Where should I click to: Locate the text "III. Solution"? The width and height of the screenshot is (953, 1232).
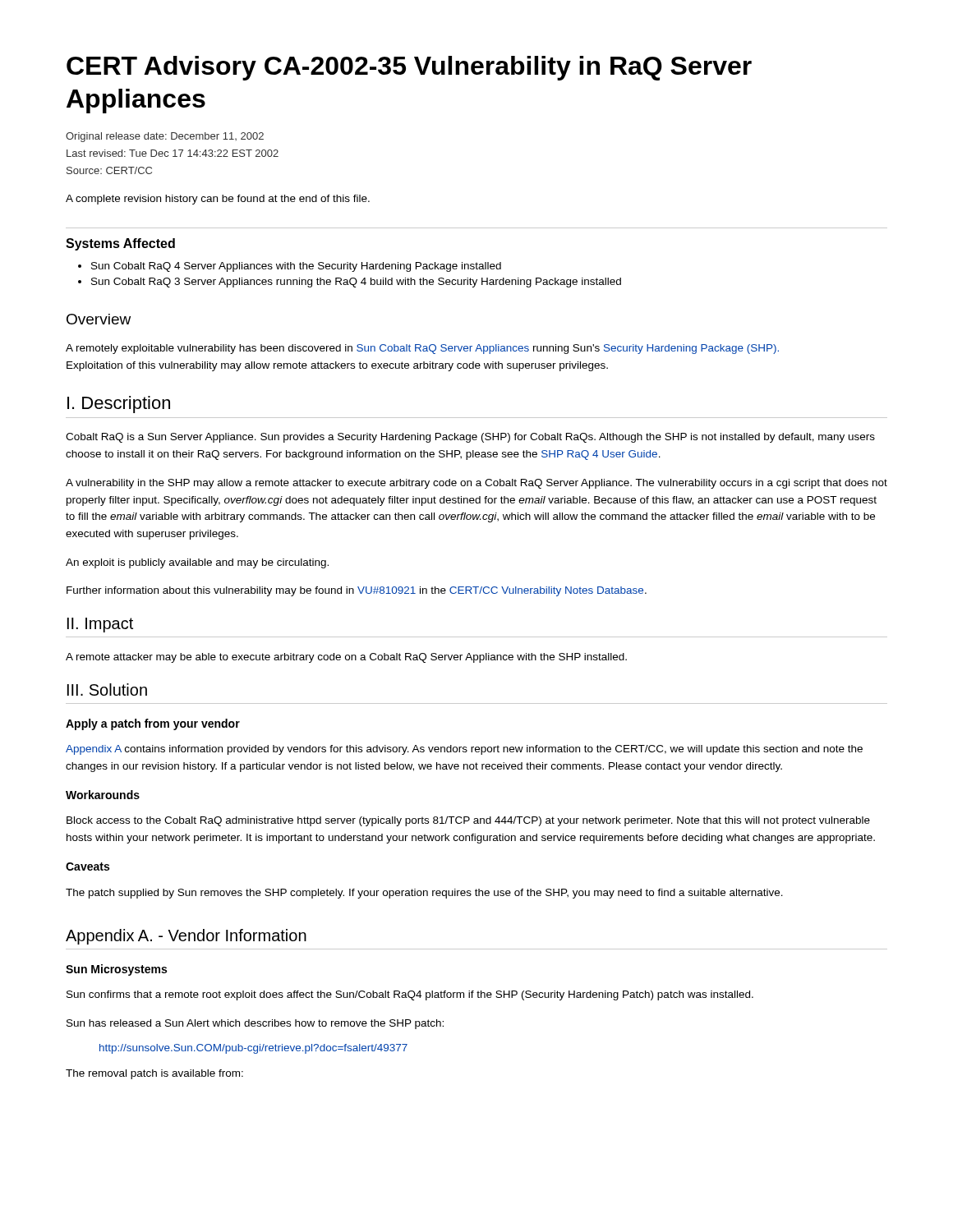tap(476, 692)
